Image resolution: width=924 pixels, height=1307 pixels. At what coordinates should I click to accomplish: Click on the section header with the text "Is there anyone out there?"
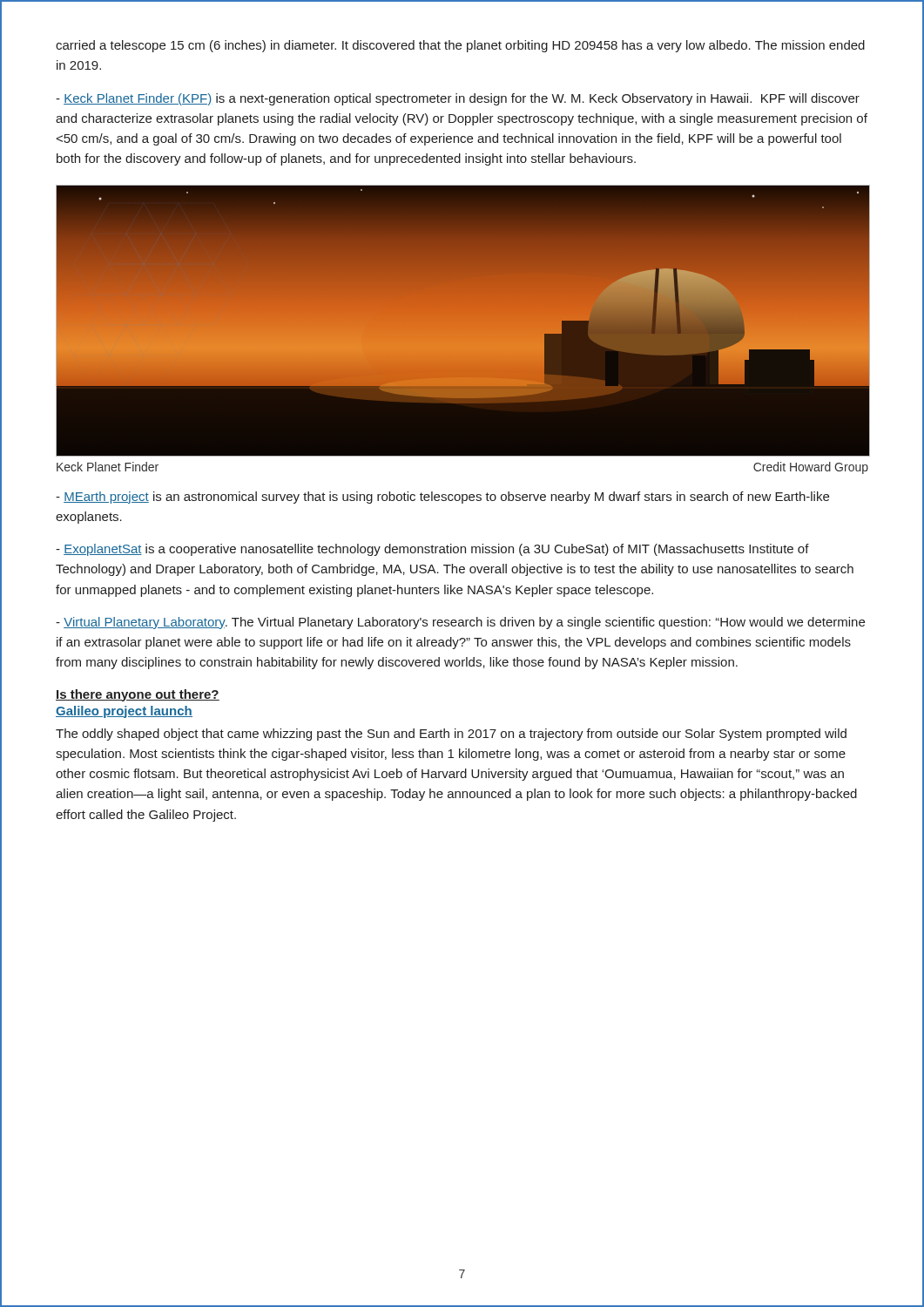click(137, 694)
